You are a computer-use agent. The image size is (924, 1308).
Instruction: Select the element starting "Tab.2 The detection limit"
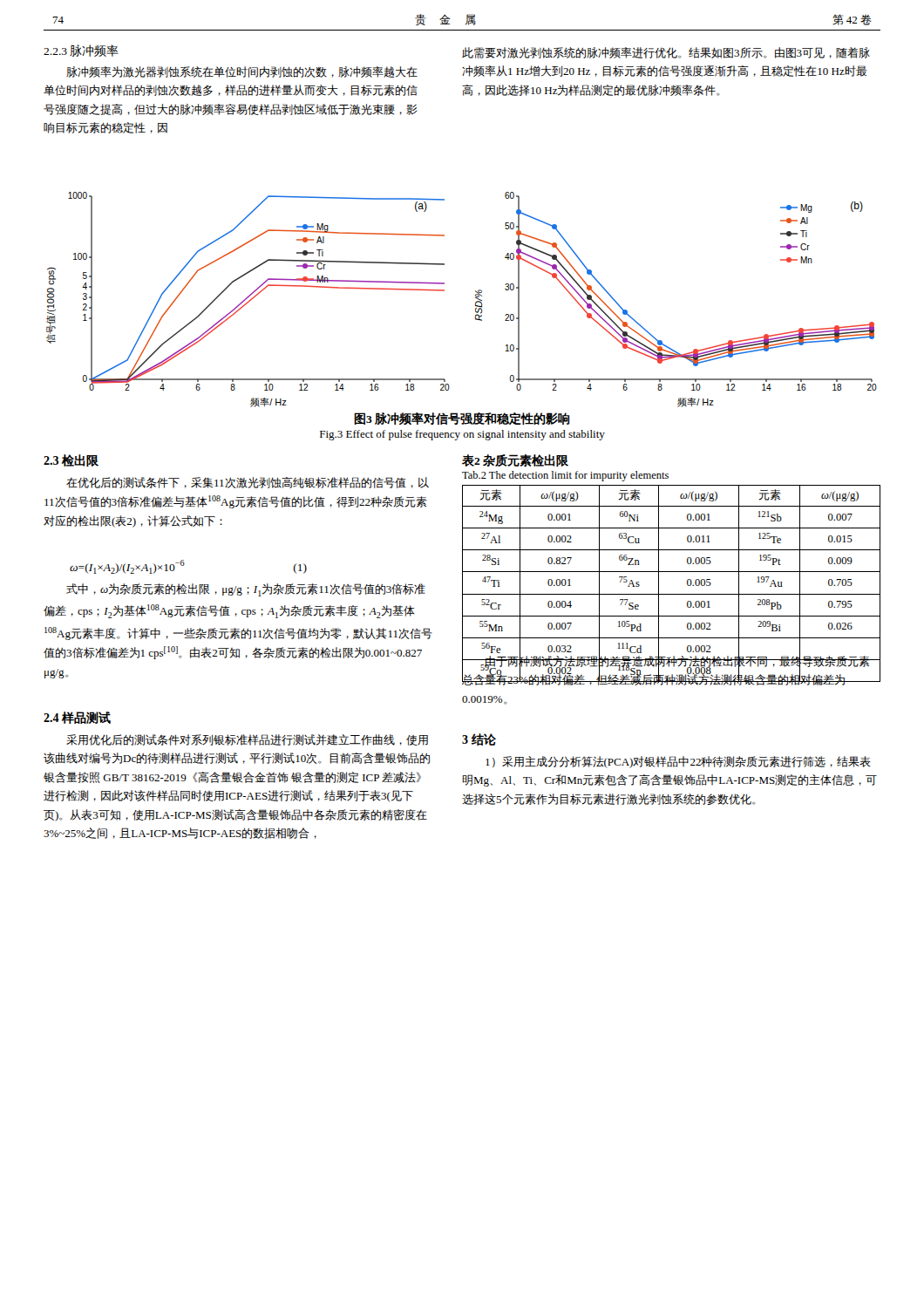(565, 475)
